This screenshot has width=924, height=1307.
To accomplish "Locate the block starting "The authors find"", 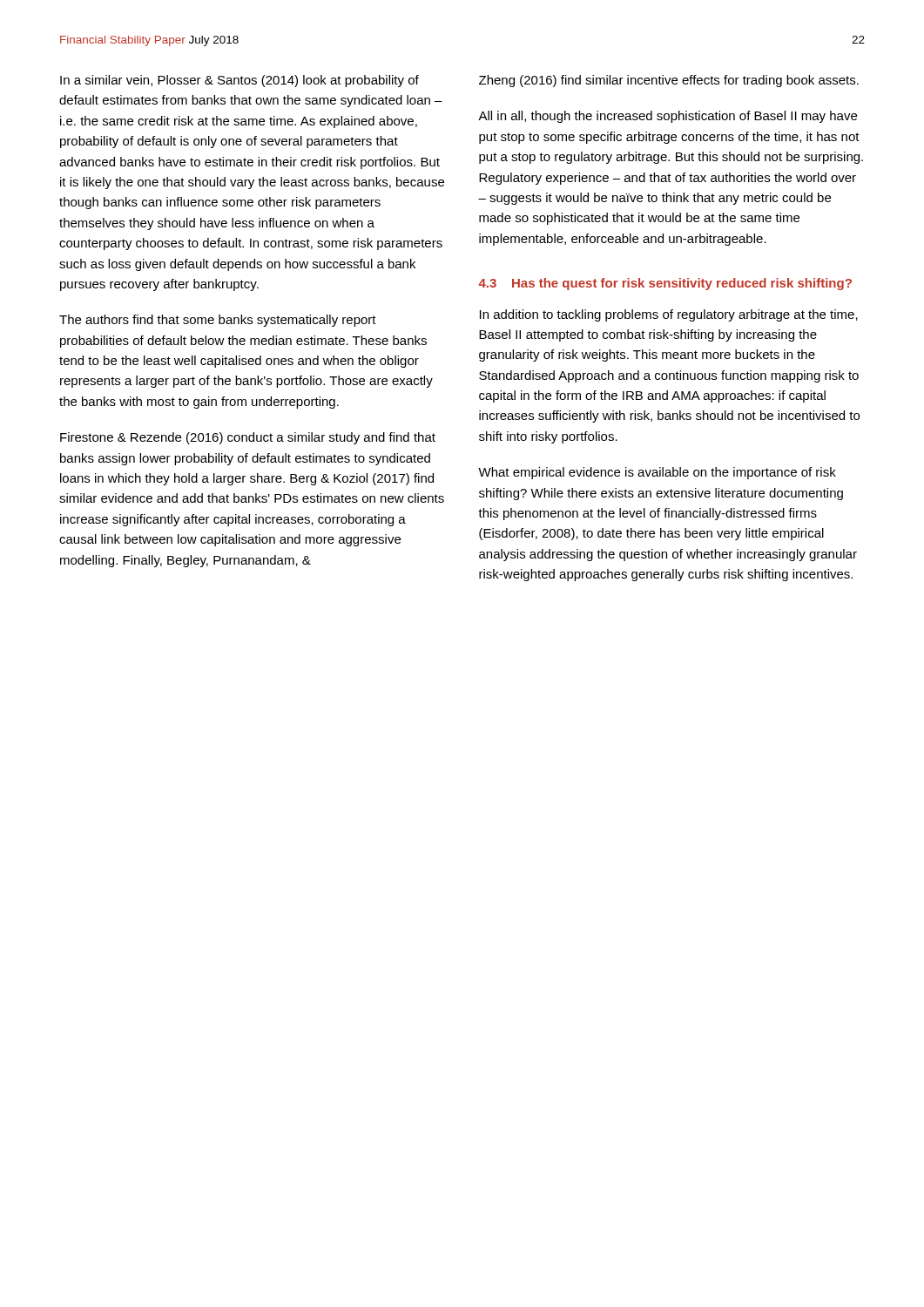I will click(x=252, y=361).
